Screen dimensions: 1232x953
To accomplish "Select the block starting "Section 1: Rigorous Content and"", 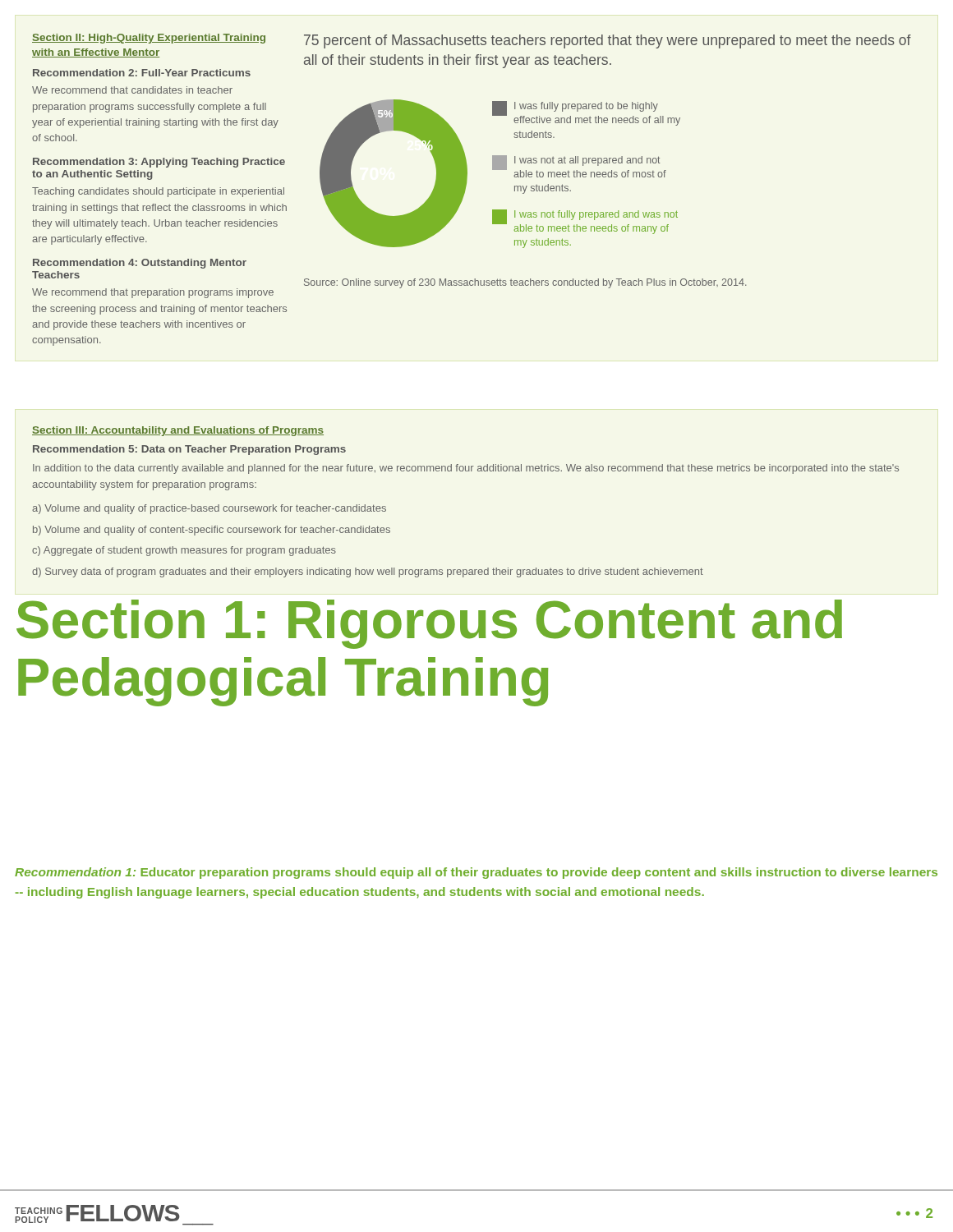I will click(476, 649).
